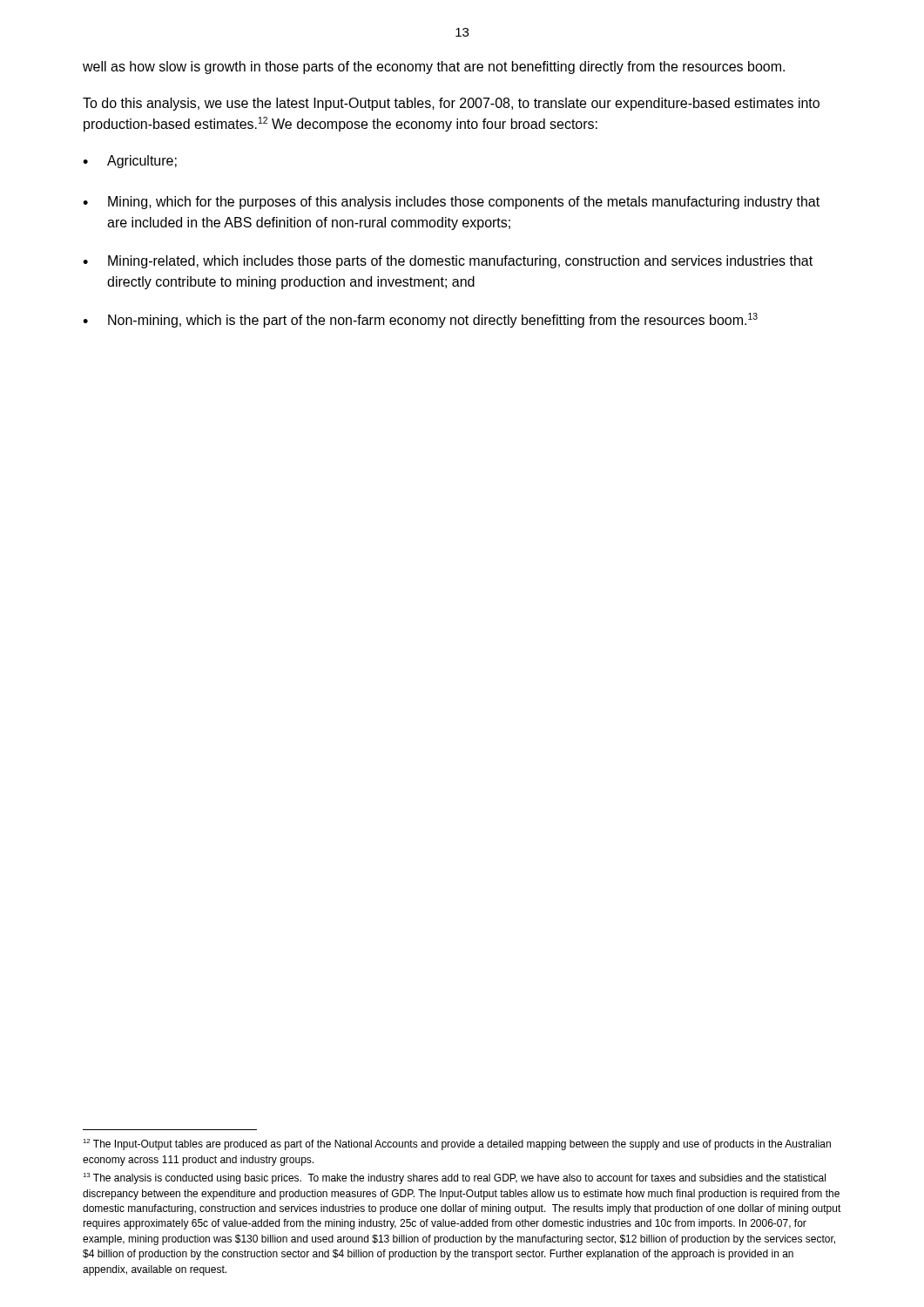924x1307 pixels.
Task: Find the text starting "• Mining, which for the purposes of"
Action: [462, 213]
